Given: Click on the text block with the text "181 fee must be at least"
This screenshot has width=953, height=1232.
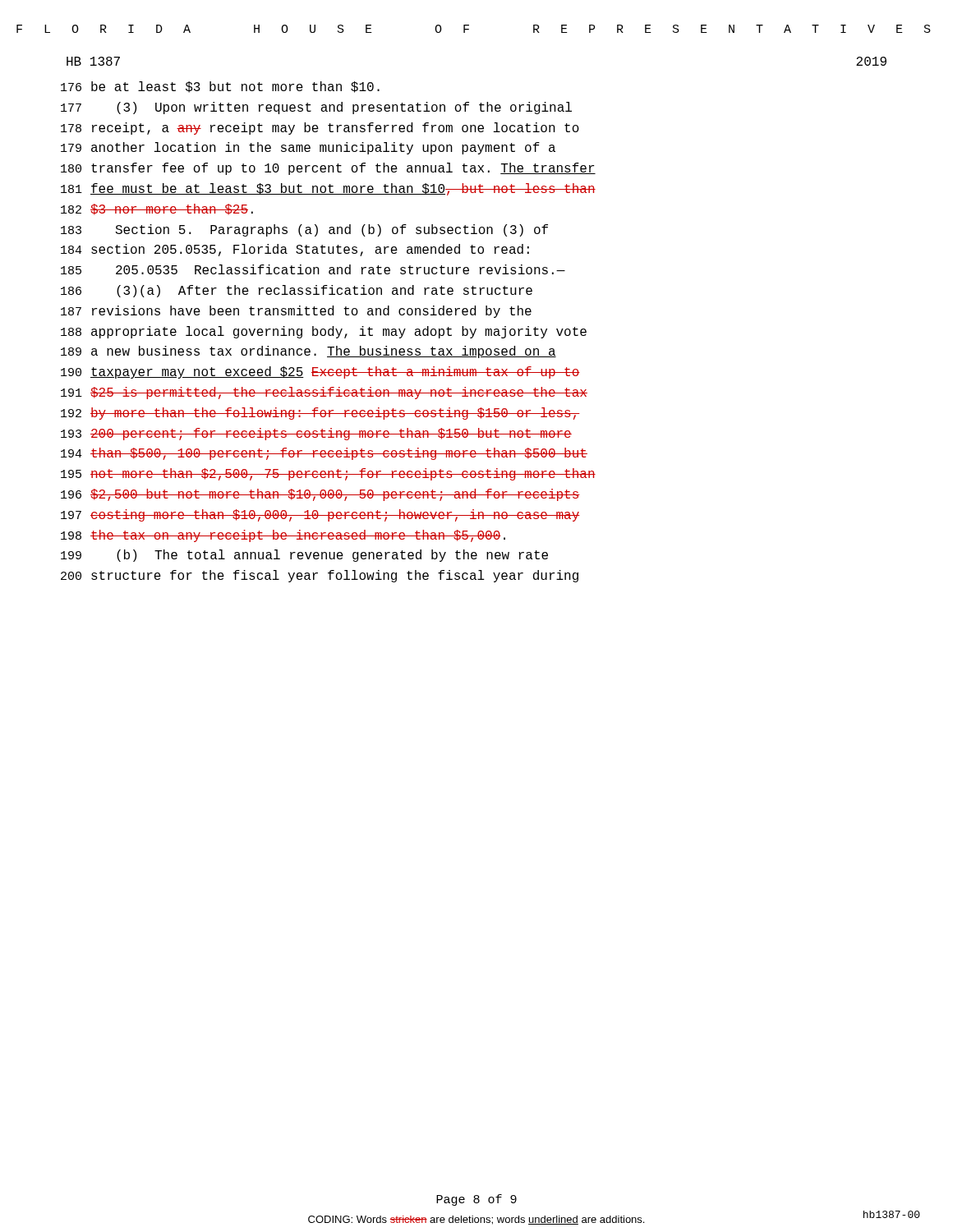Looking at the screenshot, I should [468, 190].
